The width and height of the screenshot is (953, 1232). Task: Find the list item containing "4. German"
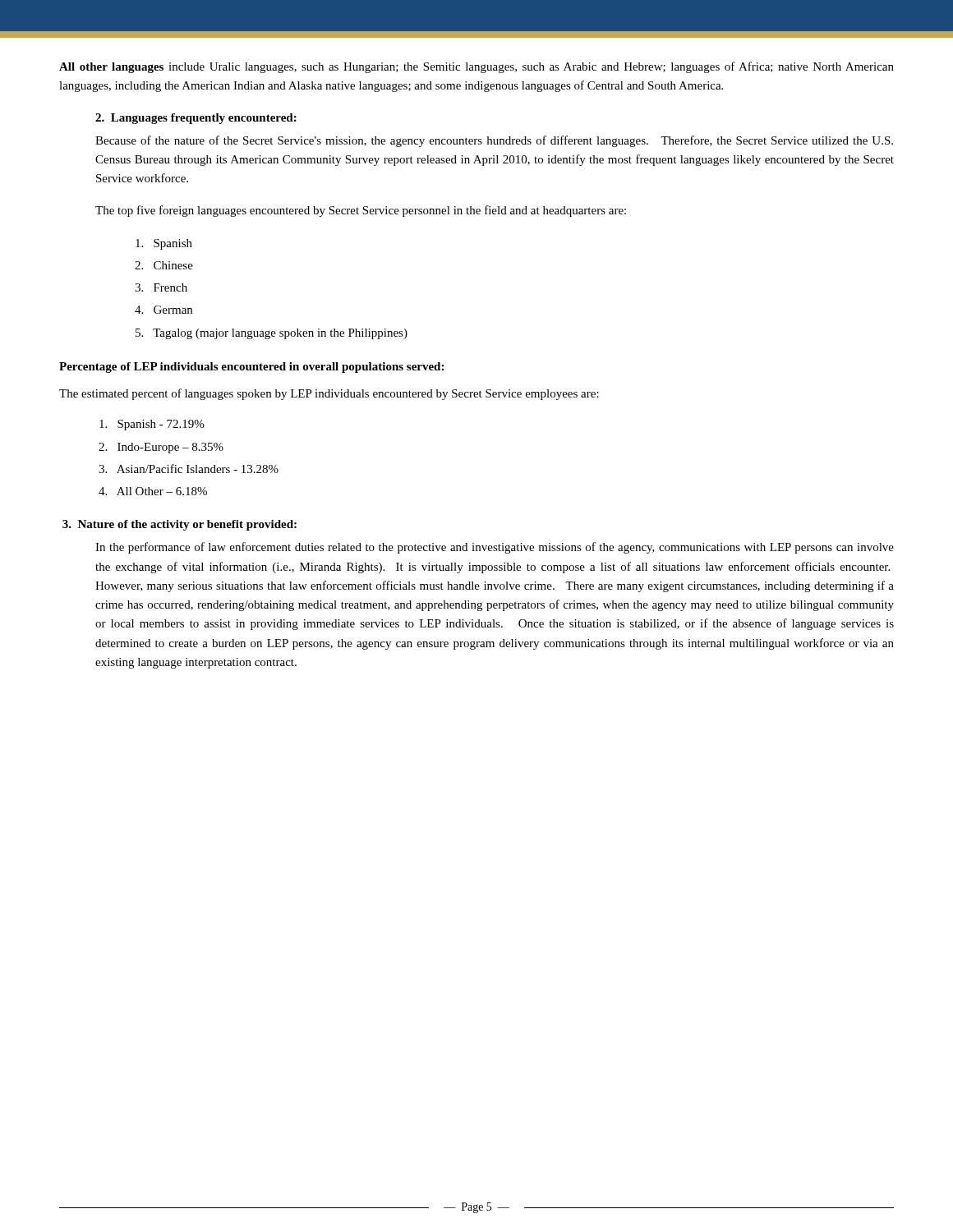pos(164,310)
